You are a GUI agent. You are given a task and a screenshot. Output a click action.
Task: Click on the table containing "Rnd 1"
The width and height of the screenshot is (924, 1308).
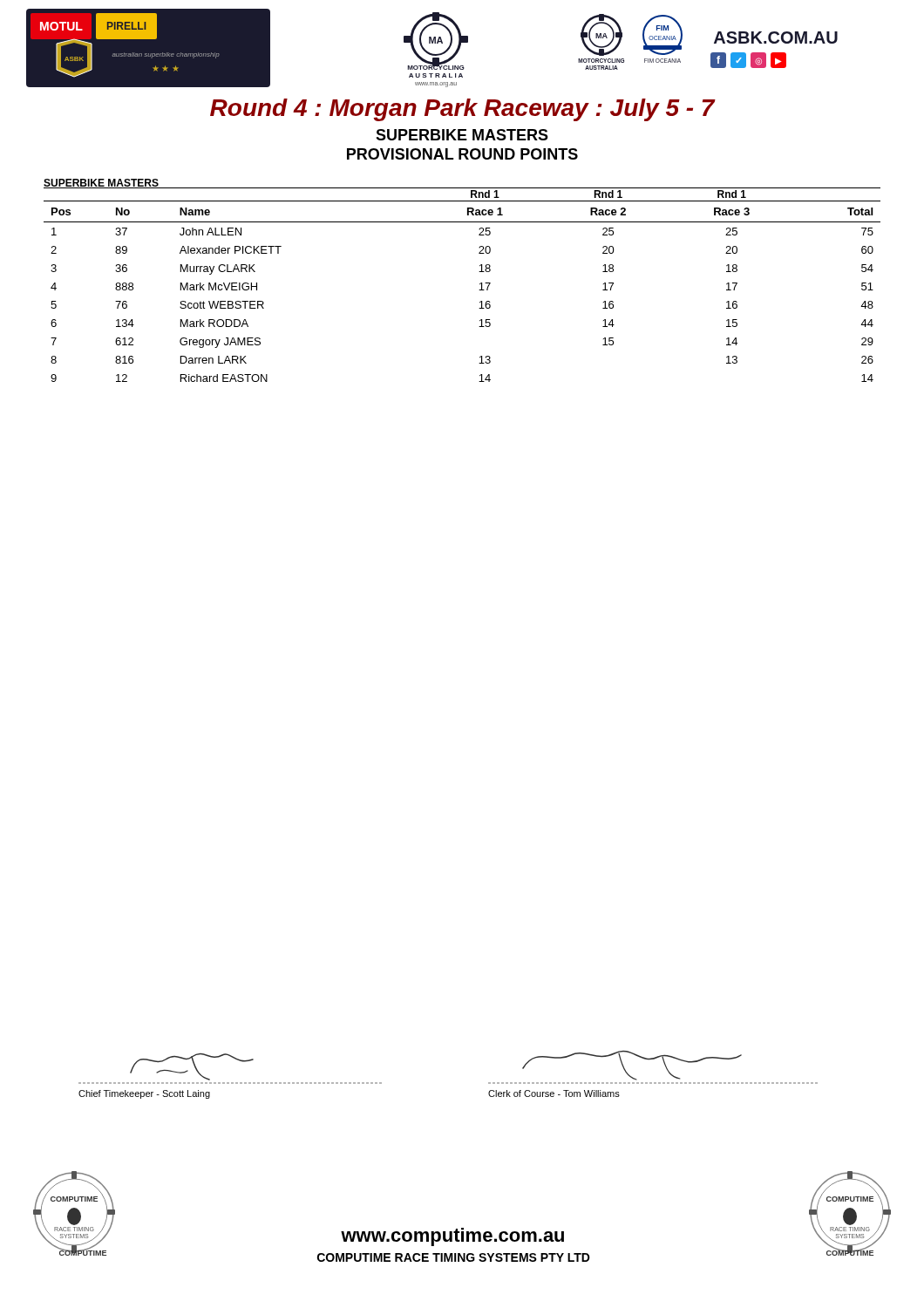tap(462, 287)
